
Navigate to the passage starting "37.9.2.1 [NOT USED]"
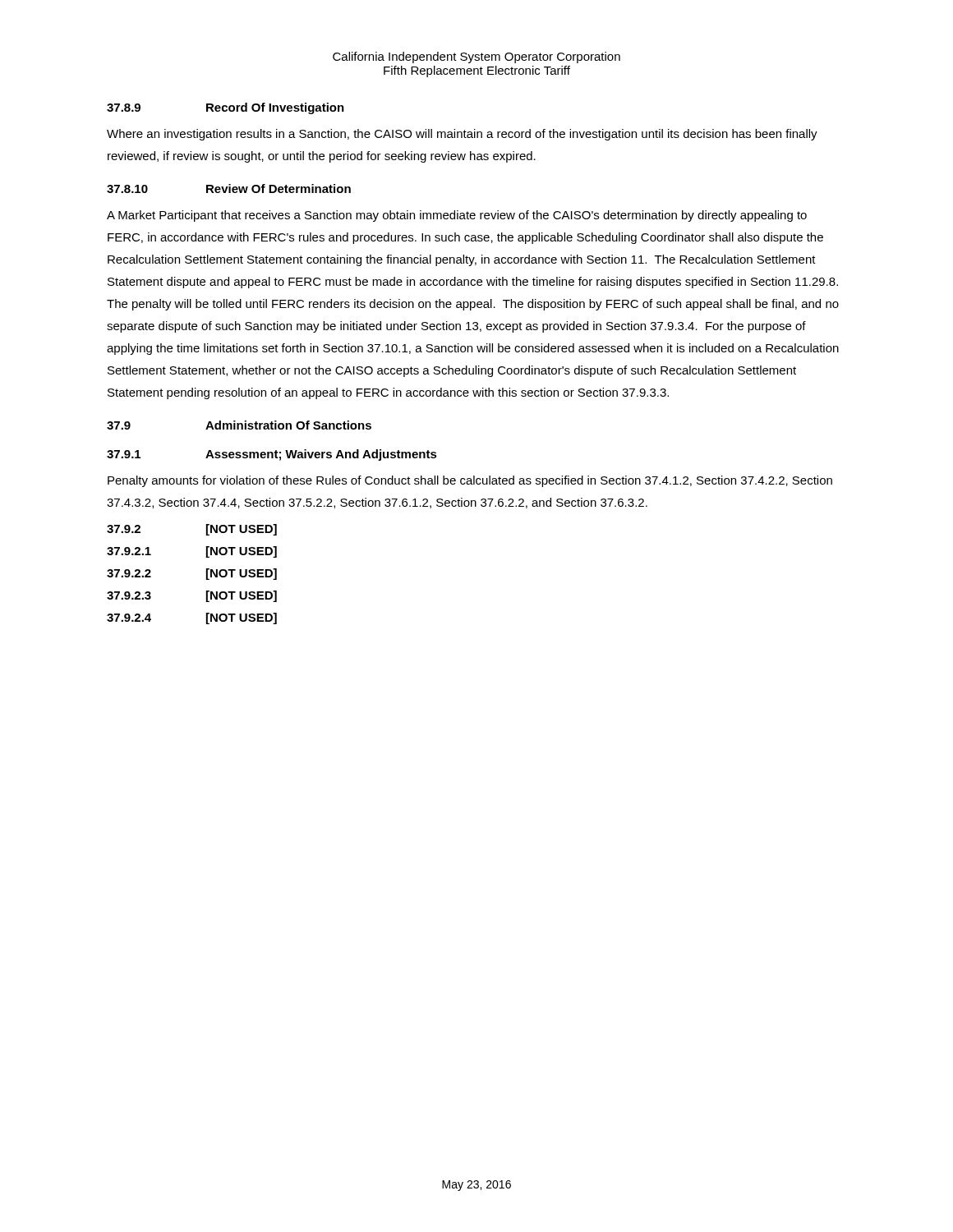(127, 552)
